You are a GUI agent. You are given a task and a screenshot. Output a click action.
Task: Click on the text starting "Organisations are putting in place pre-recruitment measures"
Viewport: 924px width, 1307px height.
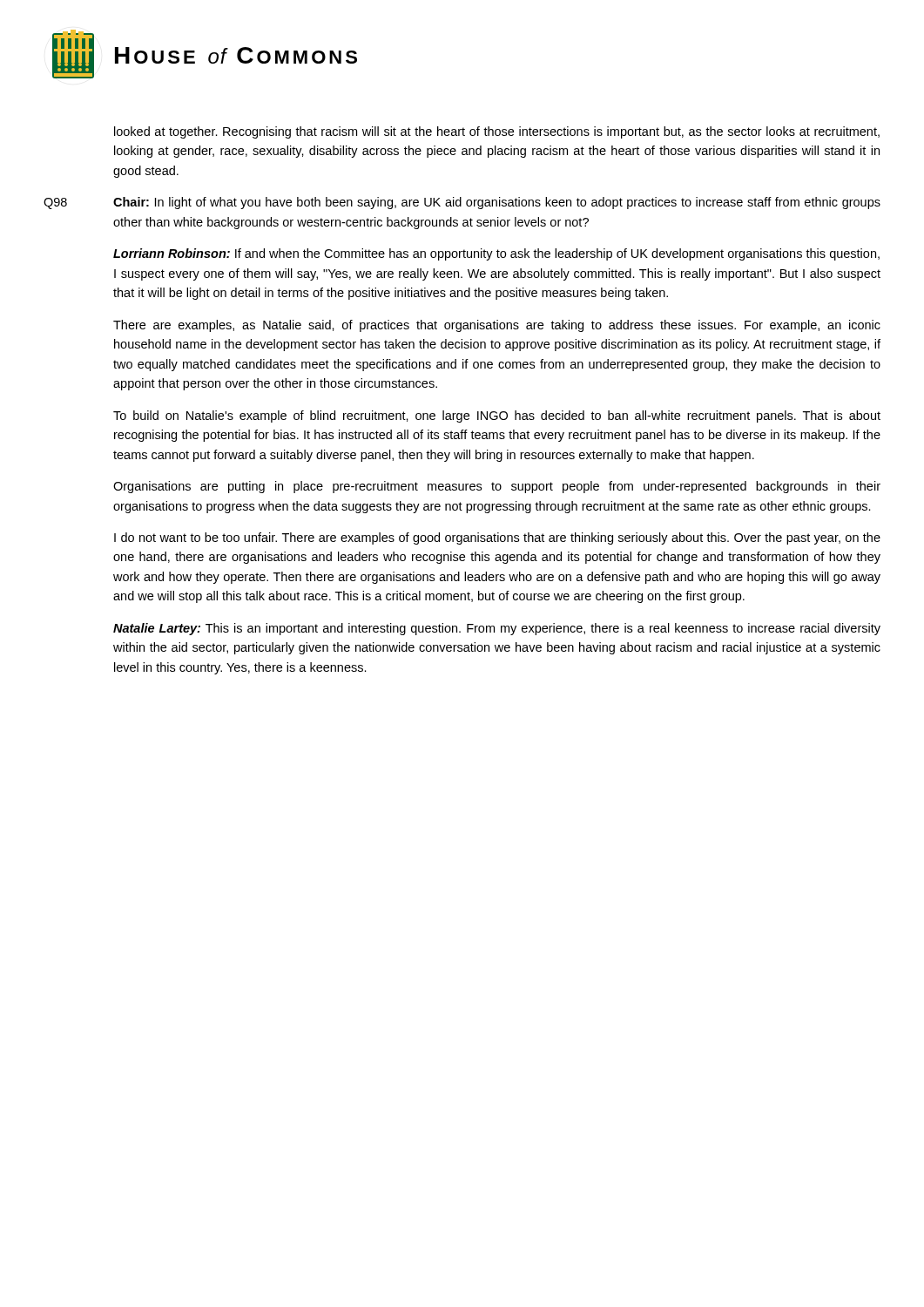[497, 496]
